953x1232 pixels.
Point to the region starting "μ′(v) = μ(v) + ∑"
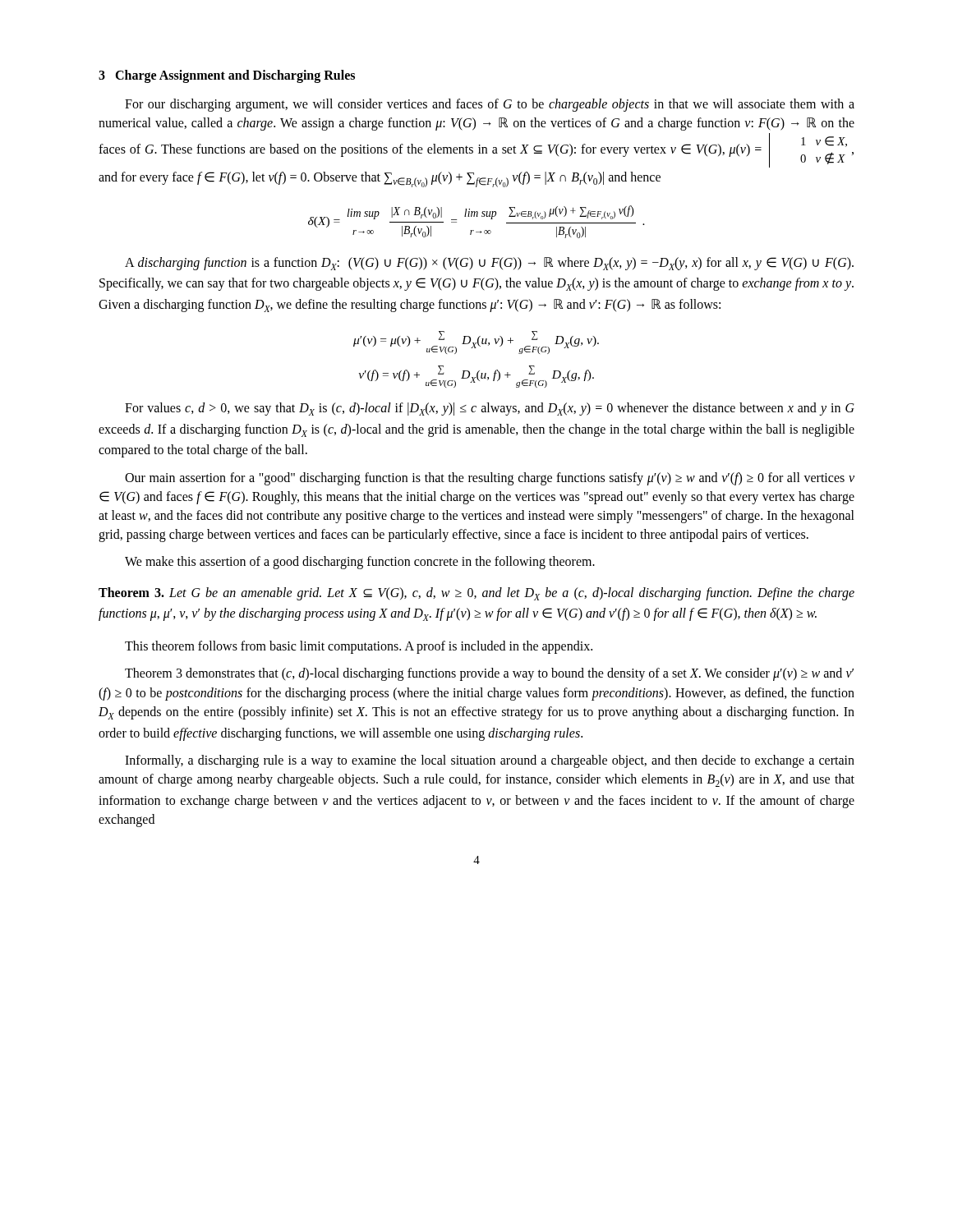pyautogui.click(x=476, y=359)
